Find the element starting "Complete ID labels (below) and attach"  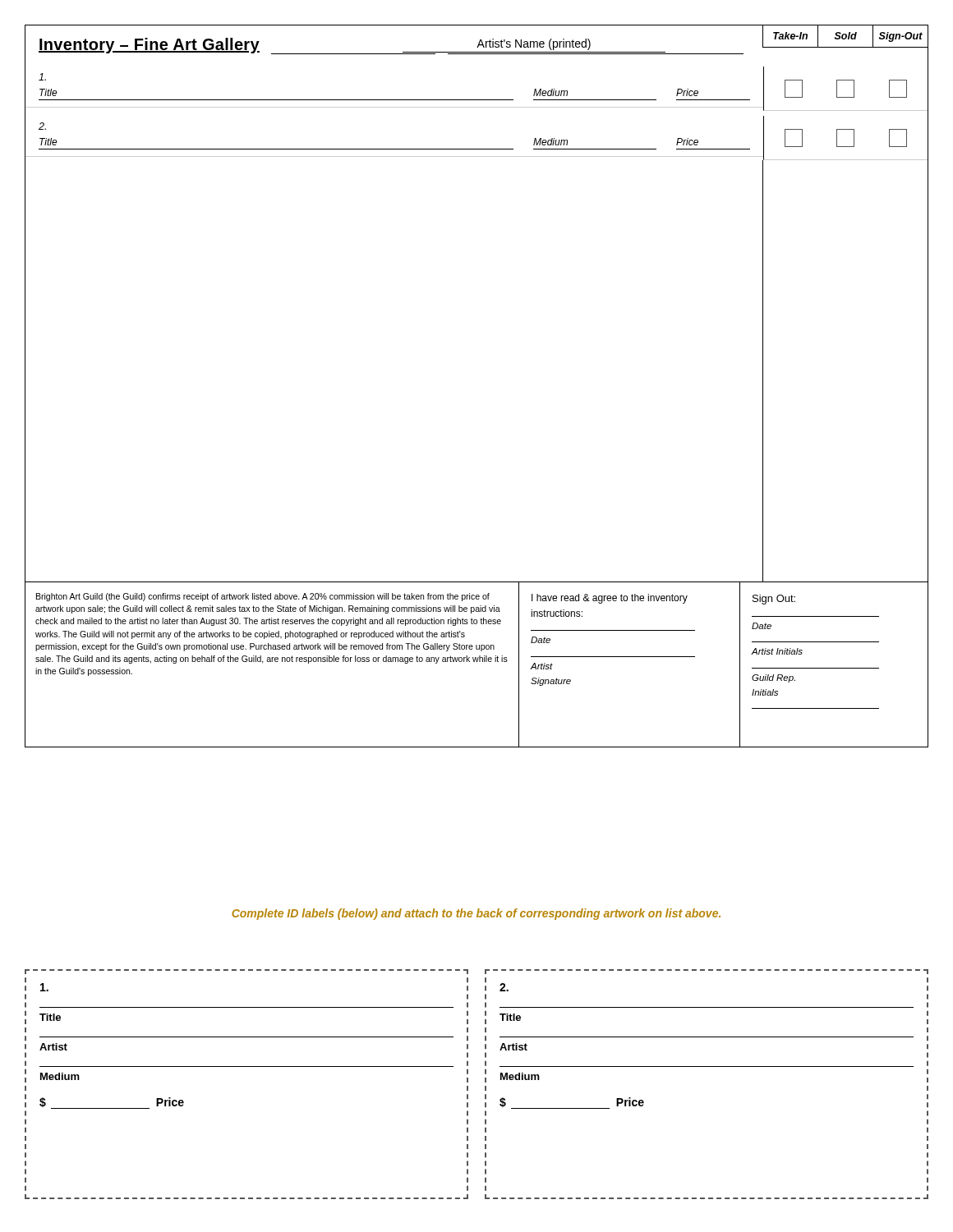[x=476, y=913]
